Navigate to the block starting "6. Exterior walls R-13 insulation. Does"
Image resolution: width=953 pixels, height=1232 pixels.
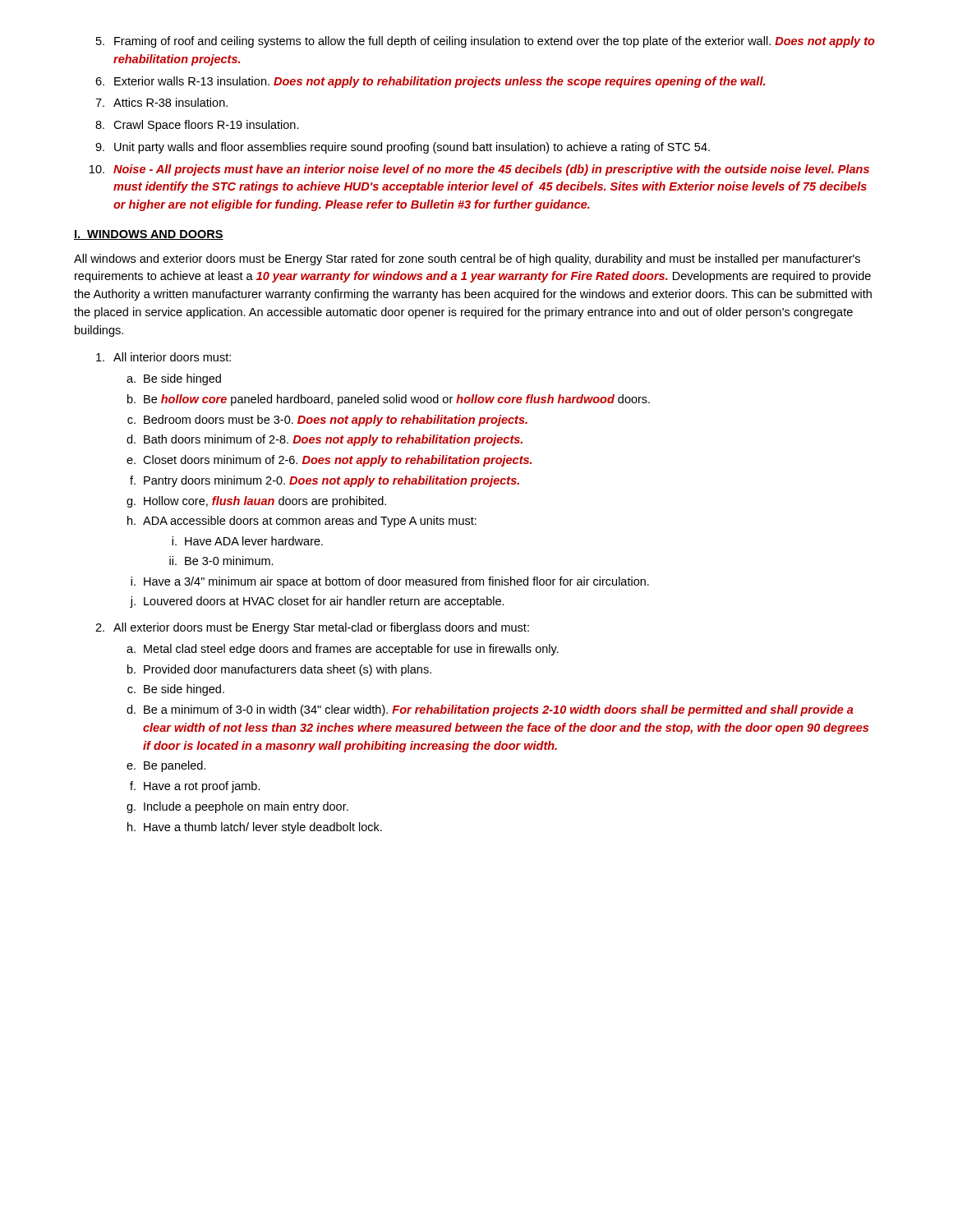[476, 82]
